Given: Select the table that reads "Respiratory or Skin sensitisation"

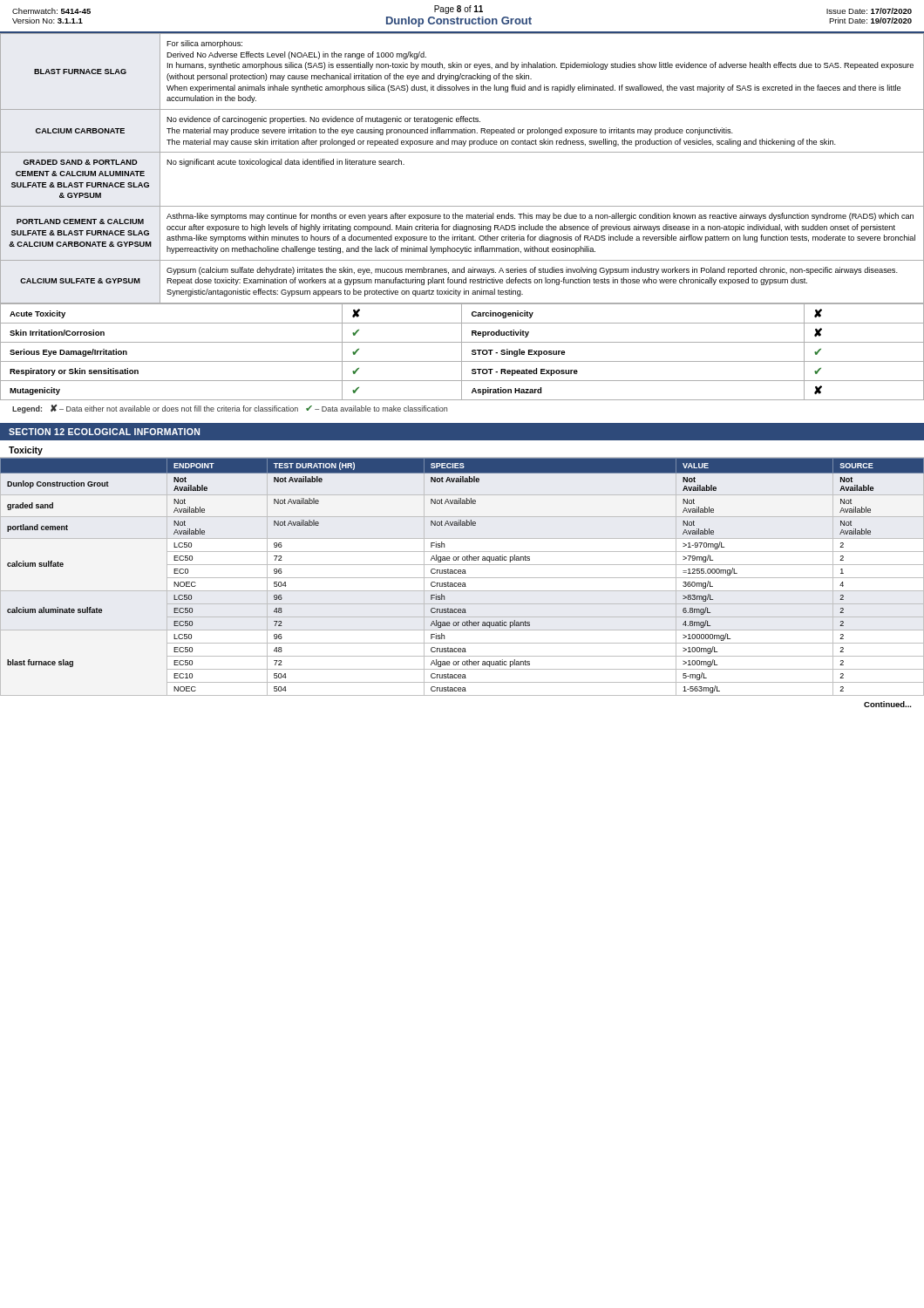Looking at the screenshot, I should point(462,352).
